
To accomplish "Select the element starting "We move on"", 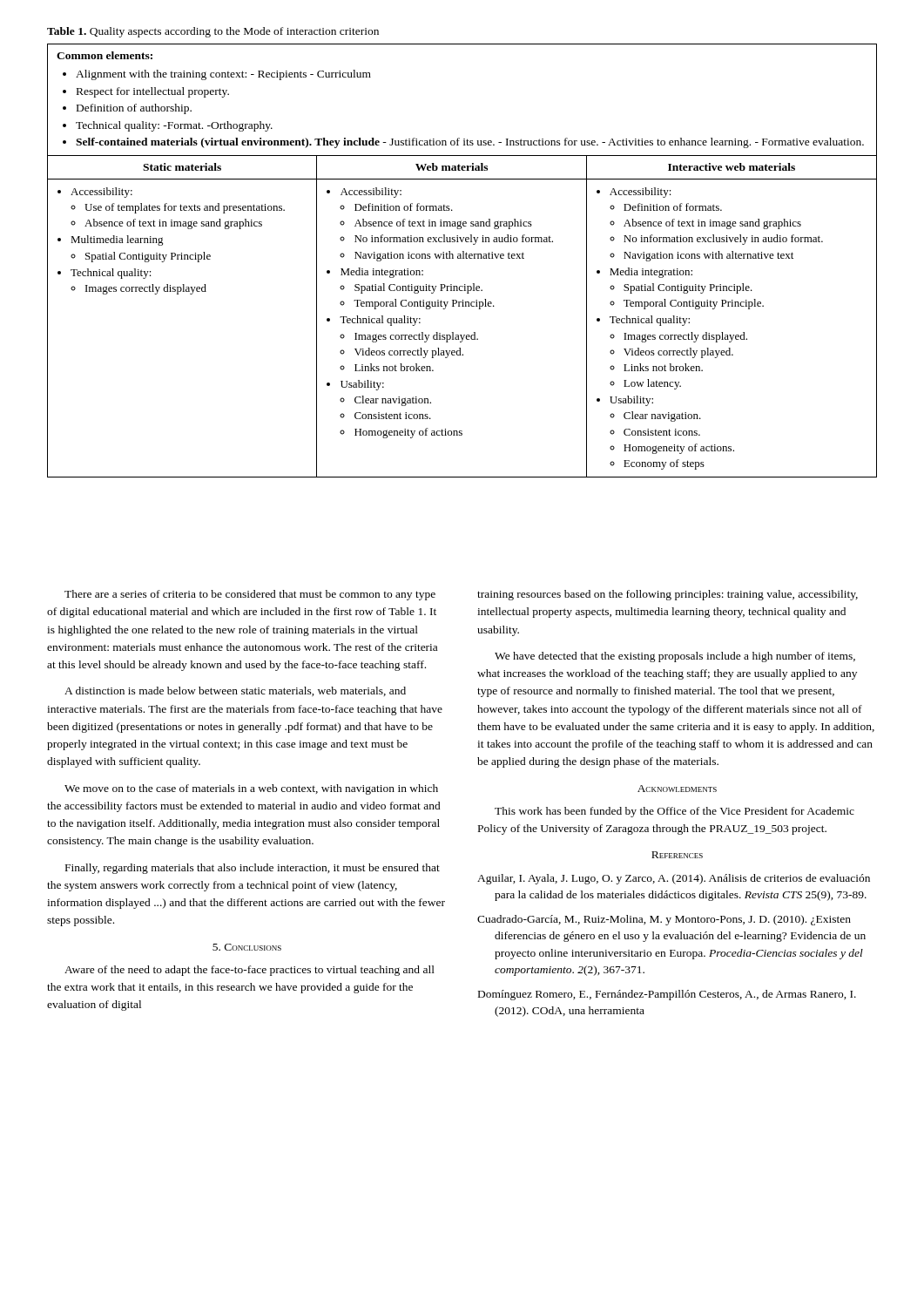I will coord(244,814).
